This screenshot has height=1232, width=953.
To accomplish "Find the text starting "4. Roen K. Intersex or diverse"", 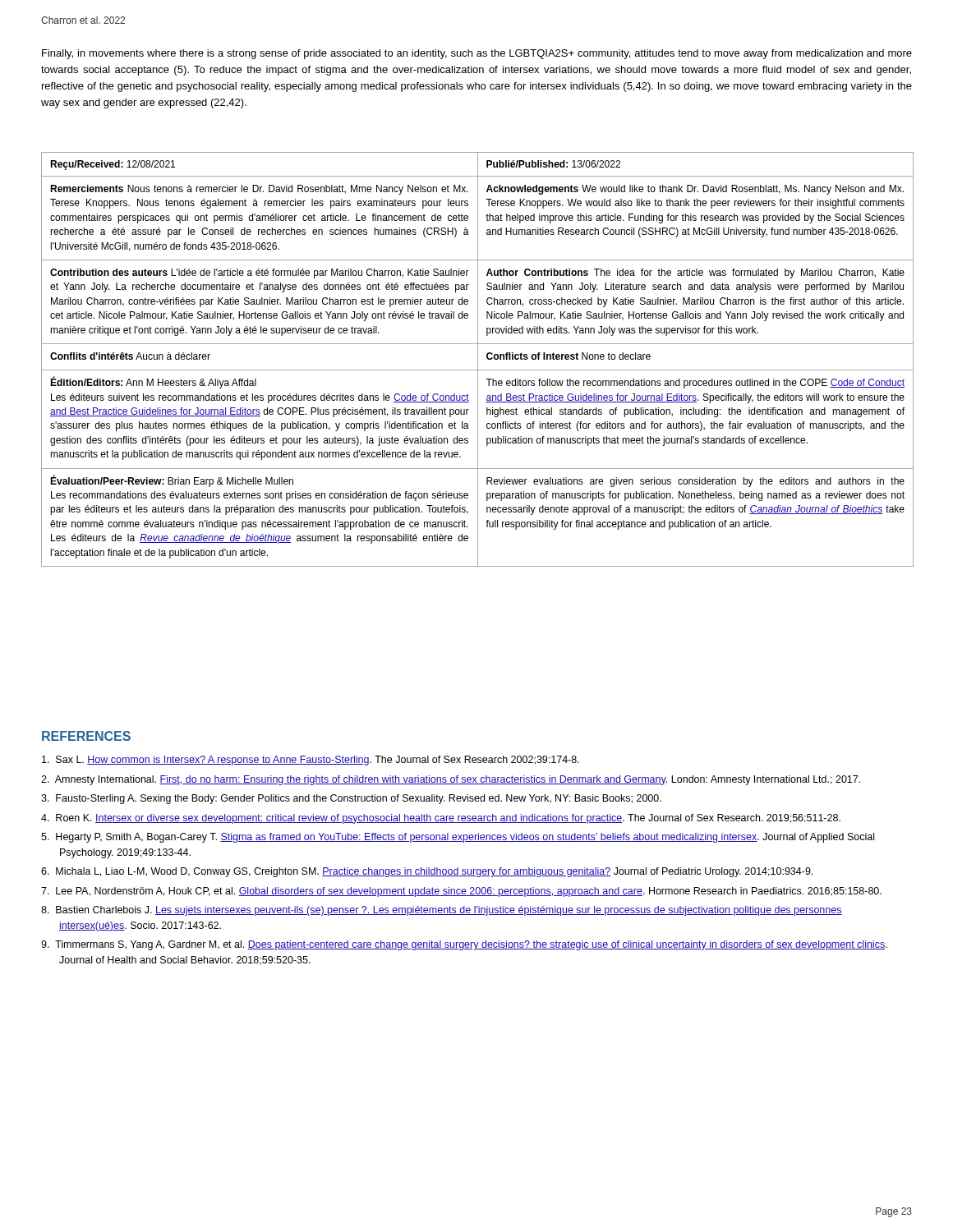I will point(441,818).
